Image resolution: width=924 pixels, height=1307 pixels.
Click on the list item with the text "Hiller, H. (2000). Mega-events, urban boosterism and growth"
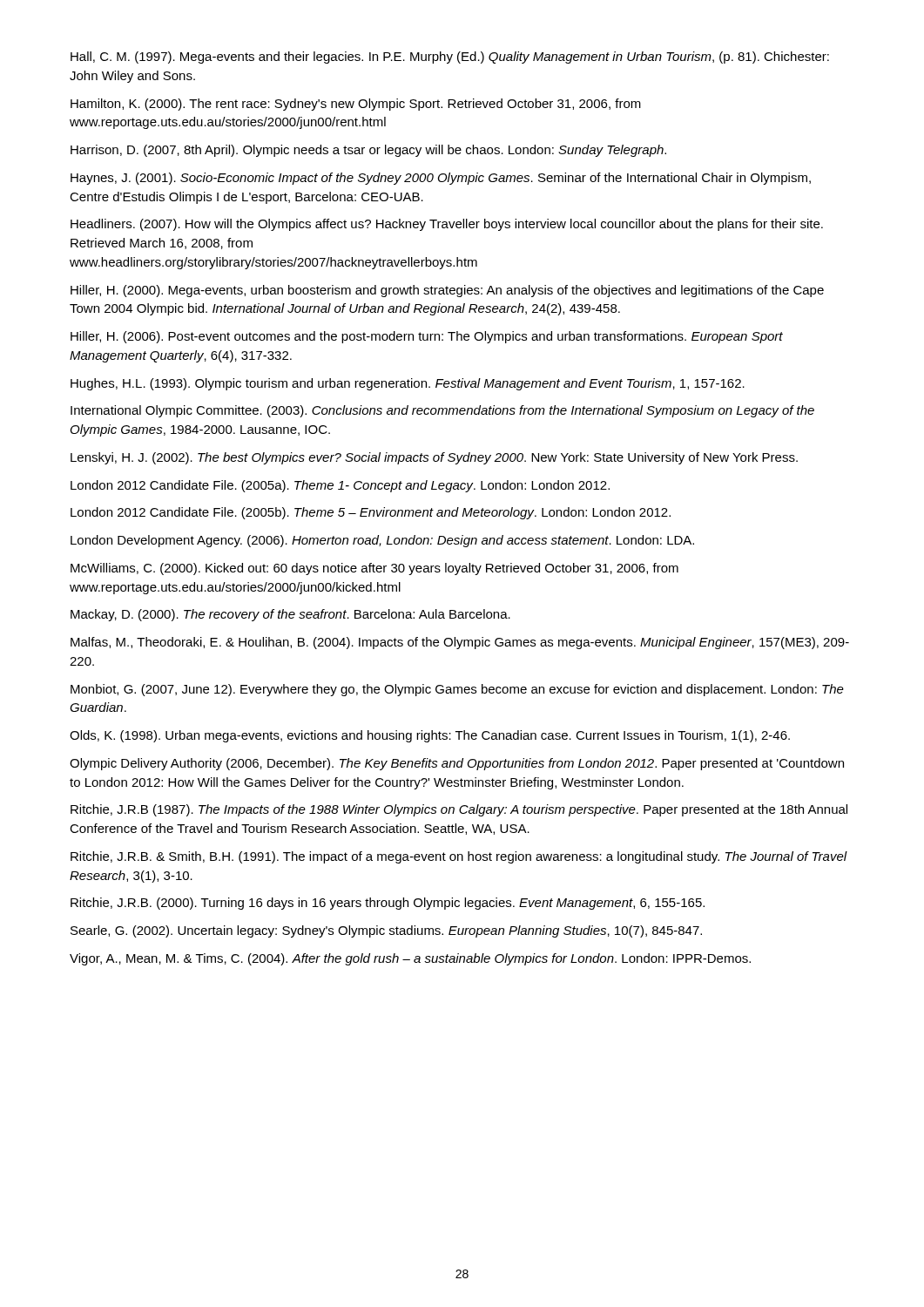tap(447, 299)
